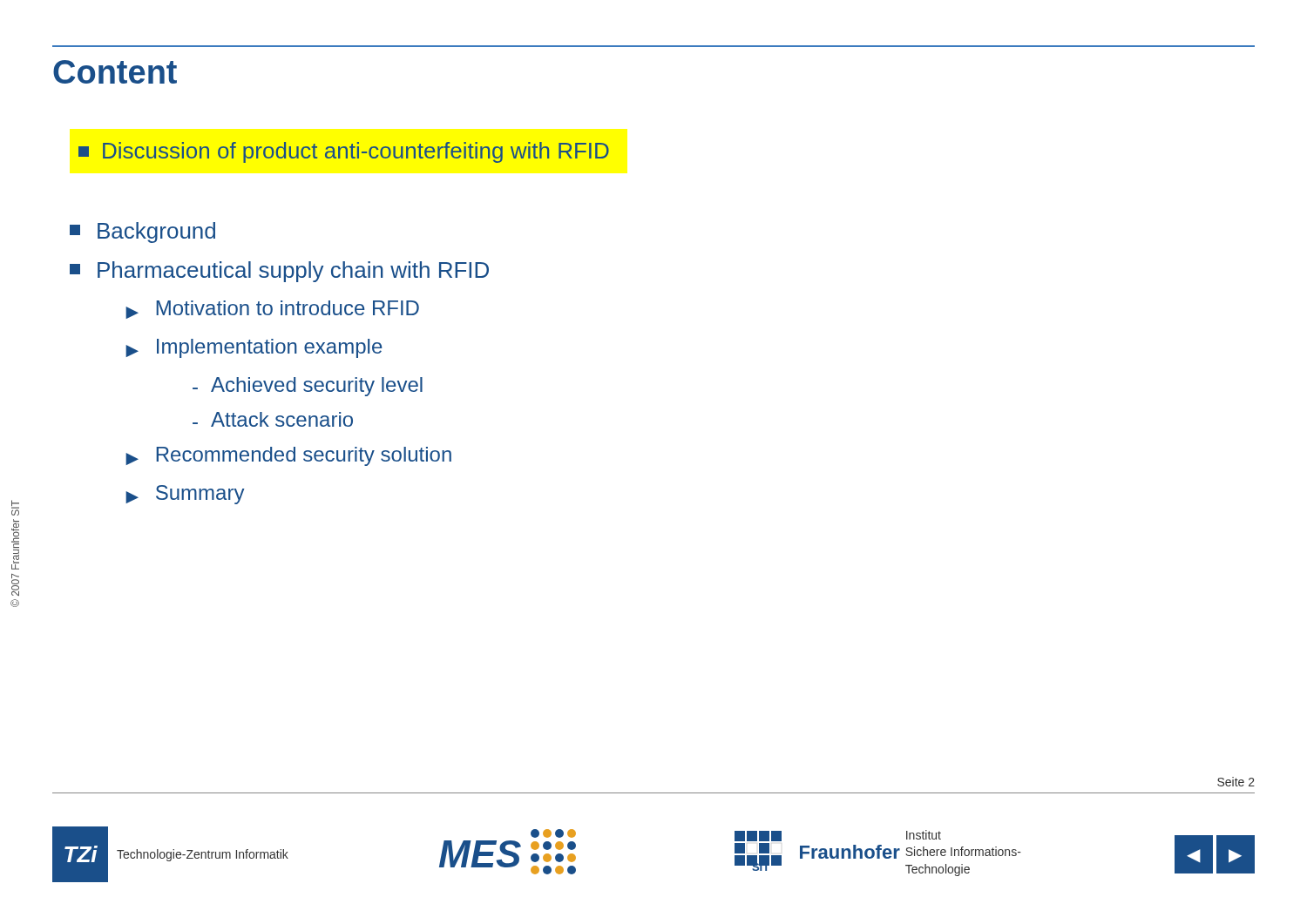Point to "- Attack scenario"
The height and width of the screenshot is (924, 1307).
click(x=273, y=421)
